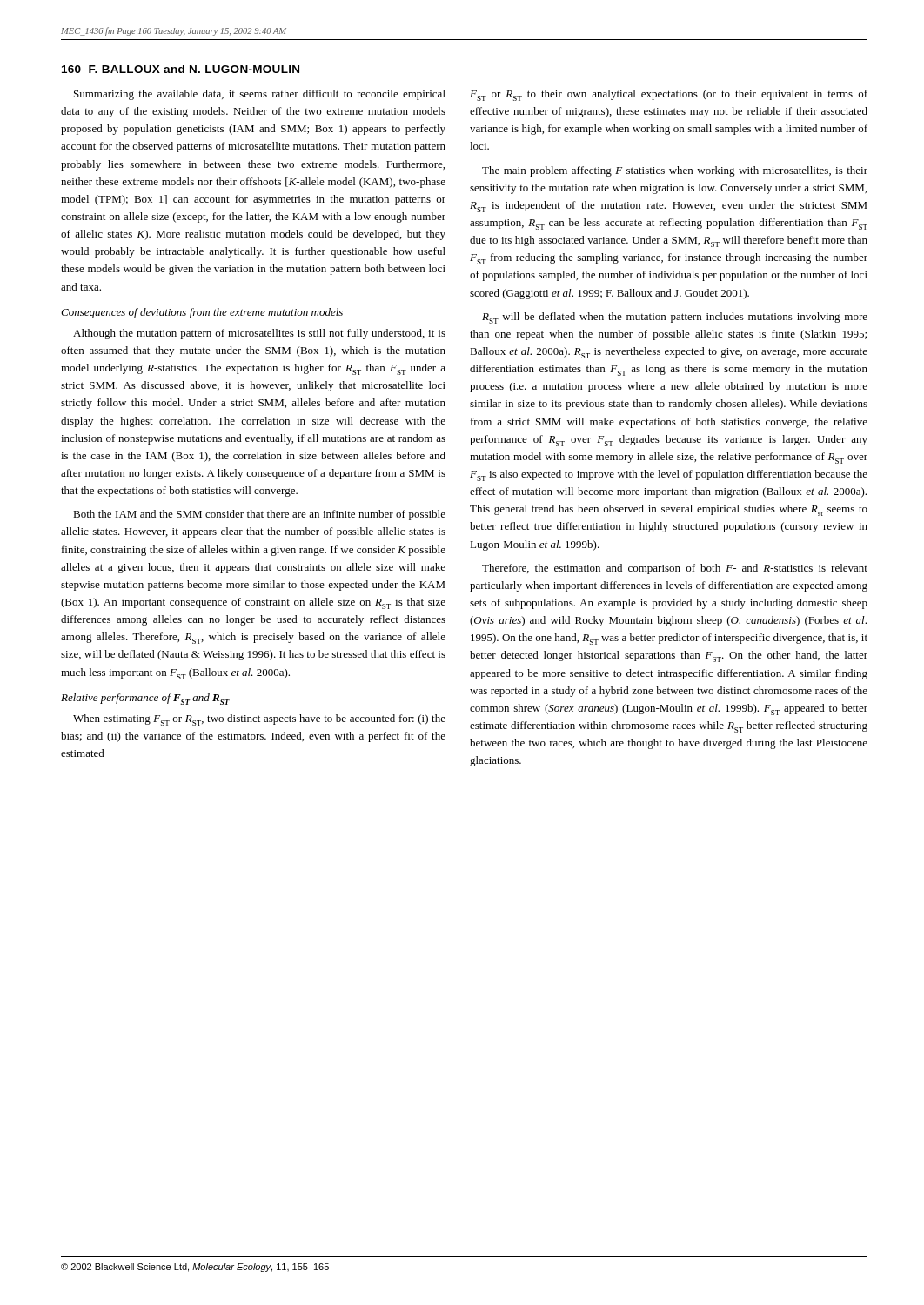Point to the text starting "Relative performance of FST and RST"
This screenshot has height=1305, width=924.
pyautogui.click(x=145, y=699)
